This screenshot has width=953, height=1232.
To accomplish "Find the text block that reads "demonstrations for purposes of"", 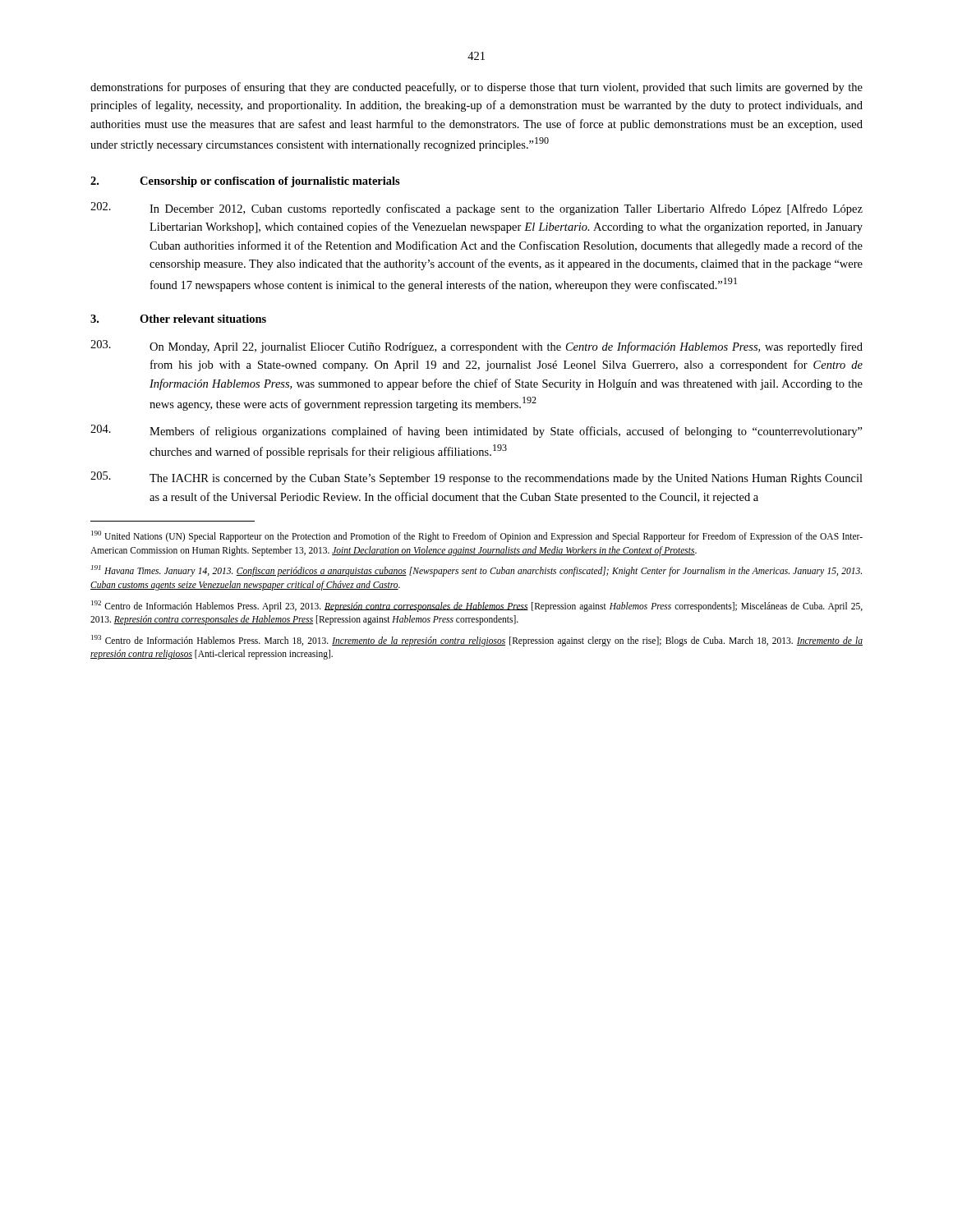I will [x=476, y=116].
